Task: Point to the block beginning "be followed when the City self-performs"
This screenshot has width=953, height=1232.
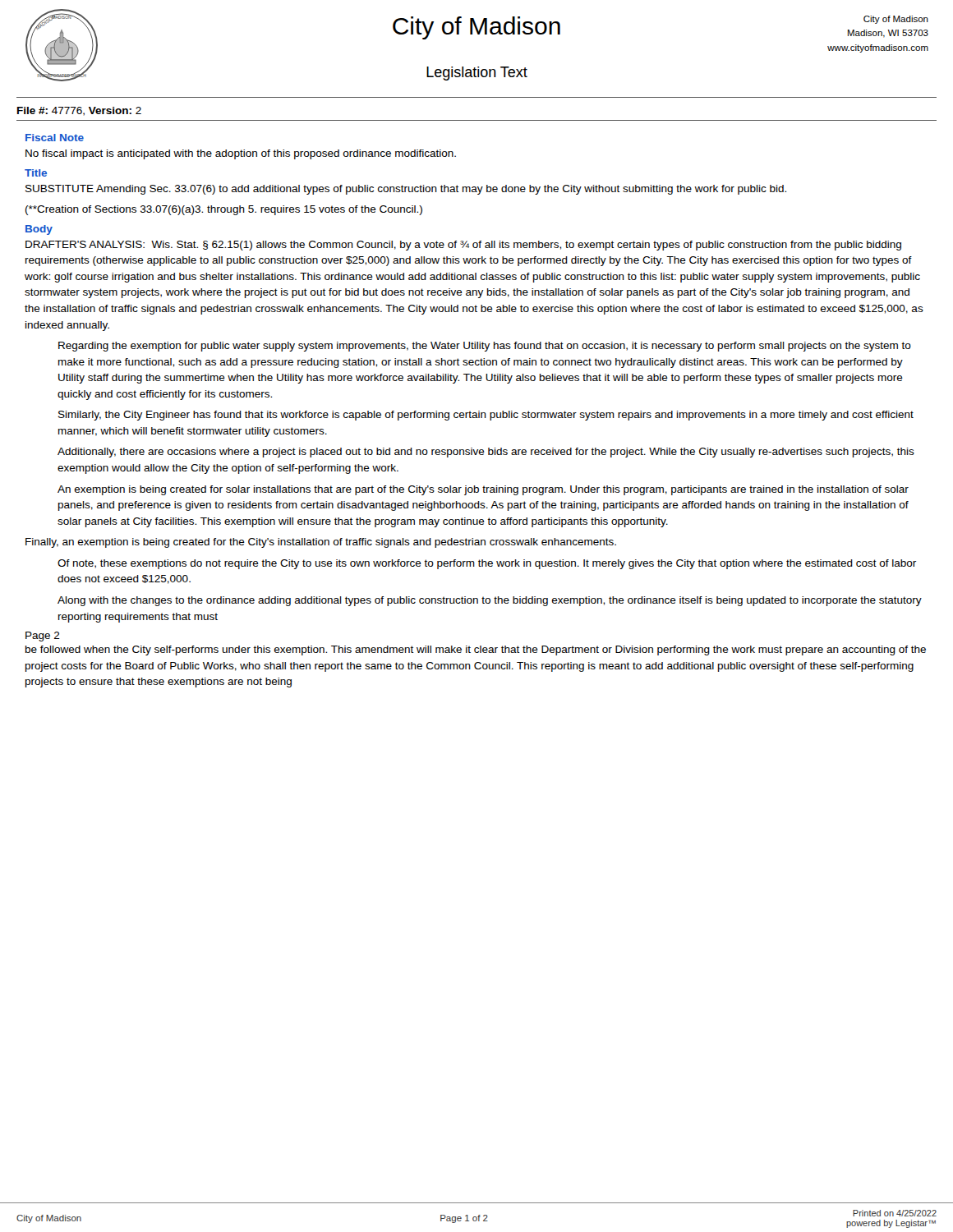Action: pos(476,666)
